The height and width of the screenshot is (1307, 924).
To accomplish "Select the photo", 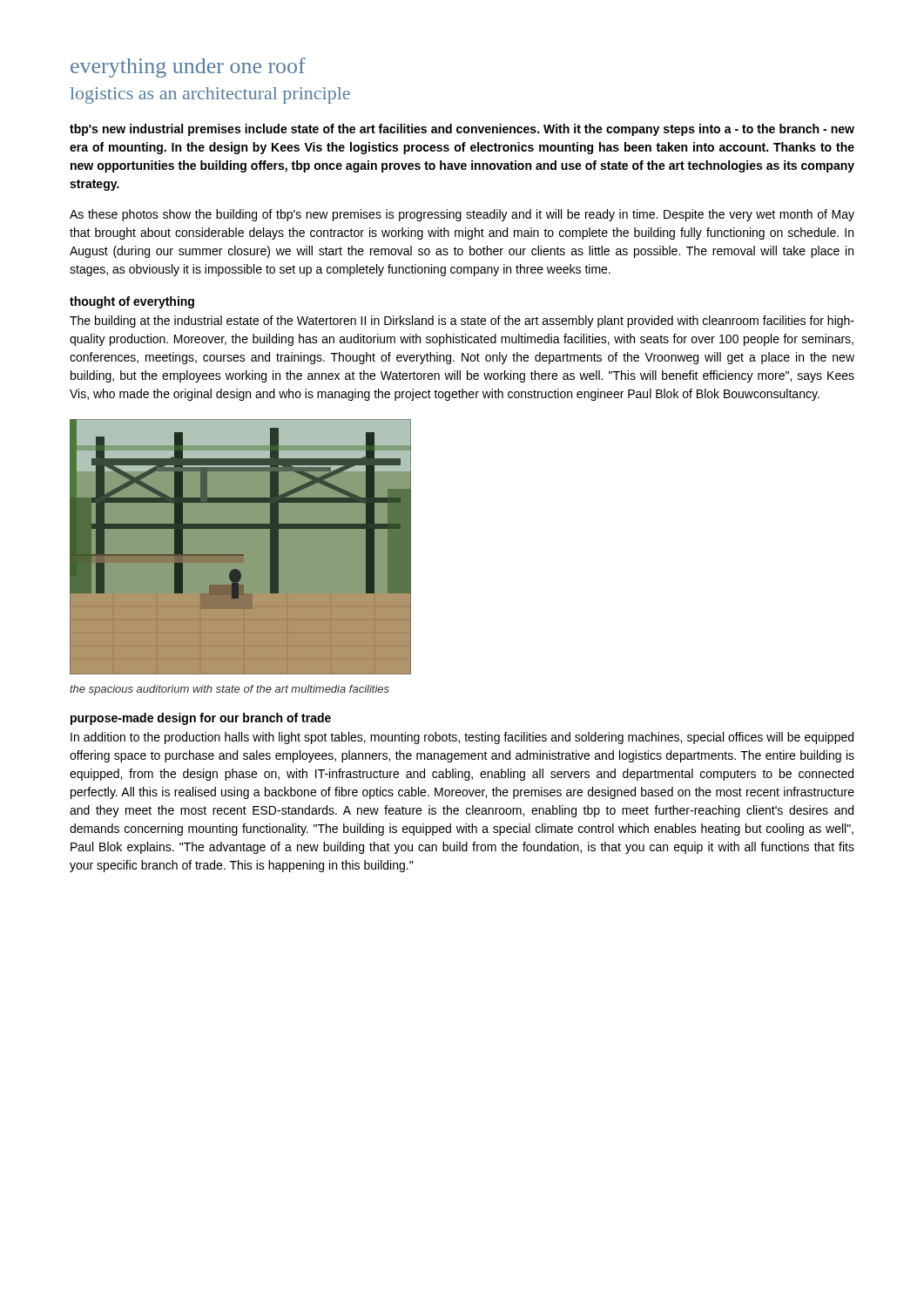I will click(462, 548).
